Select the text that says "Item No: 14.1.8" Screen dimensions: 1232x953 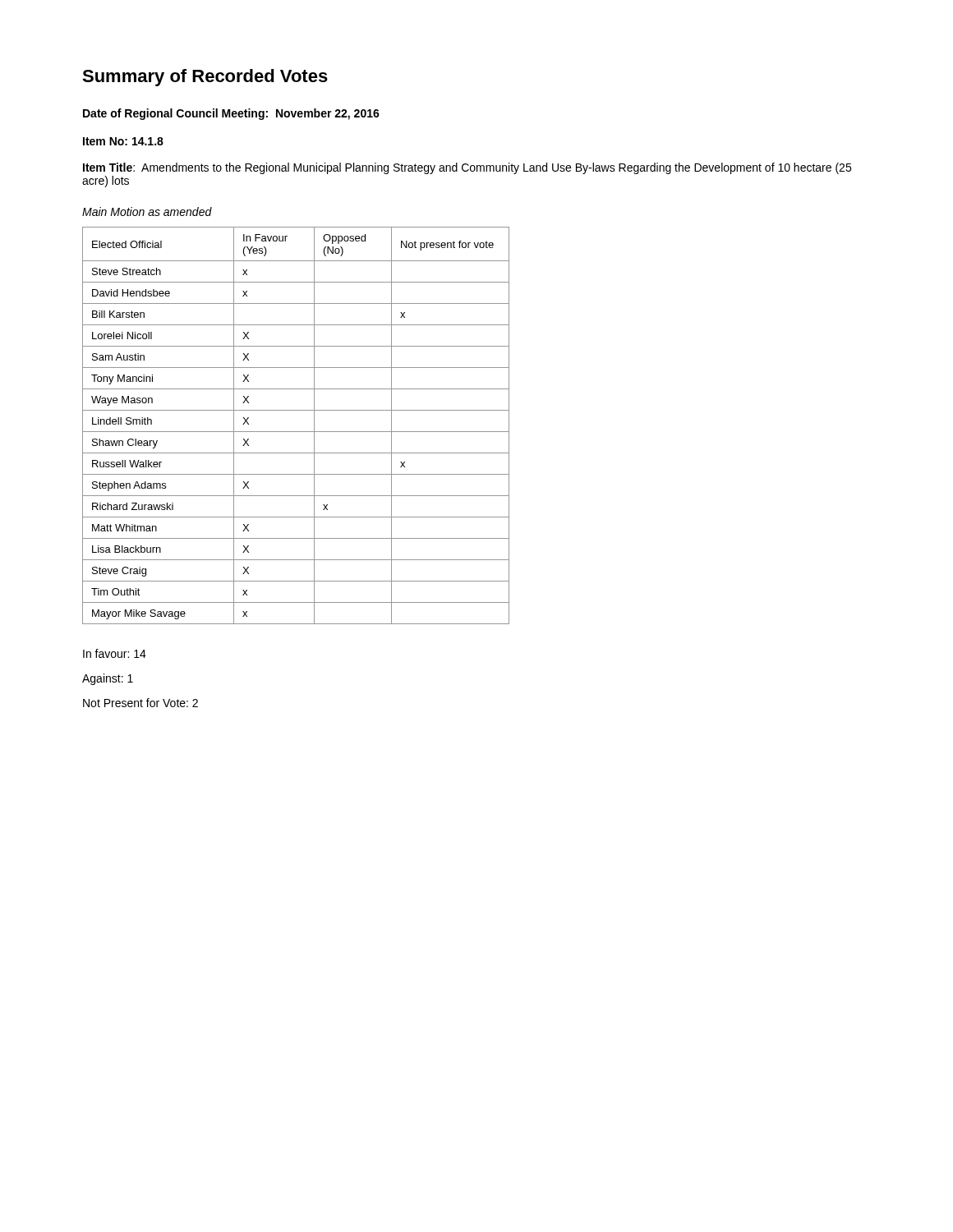(x=123, y=141)
